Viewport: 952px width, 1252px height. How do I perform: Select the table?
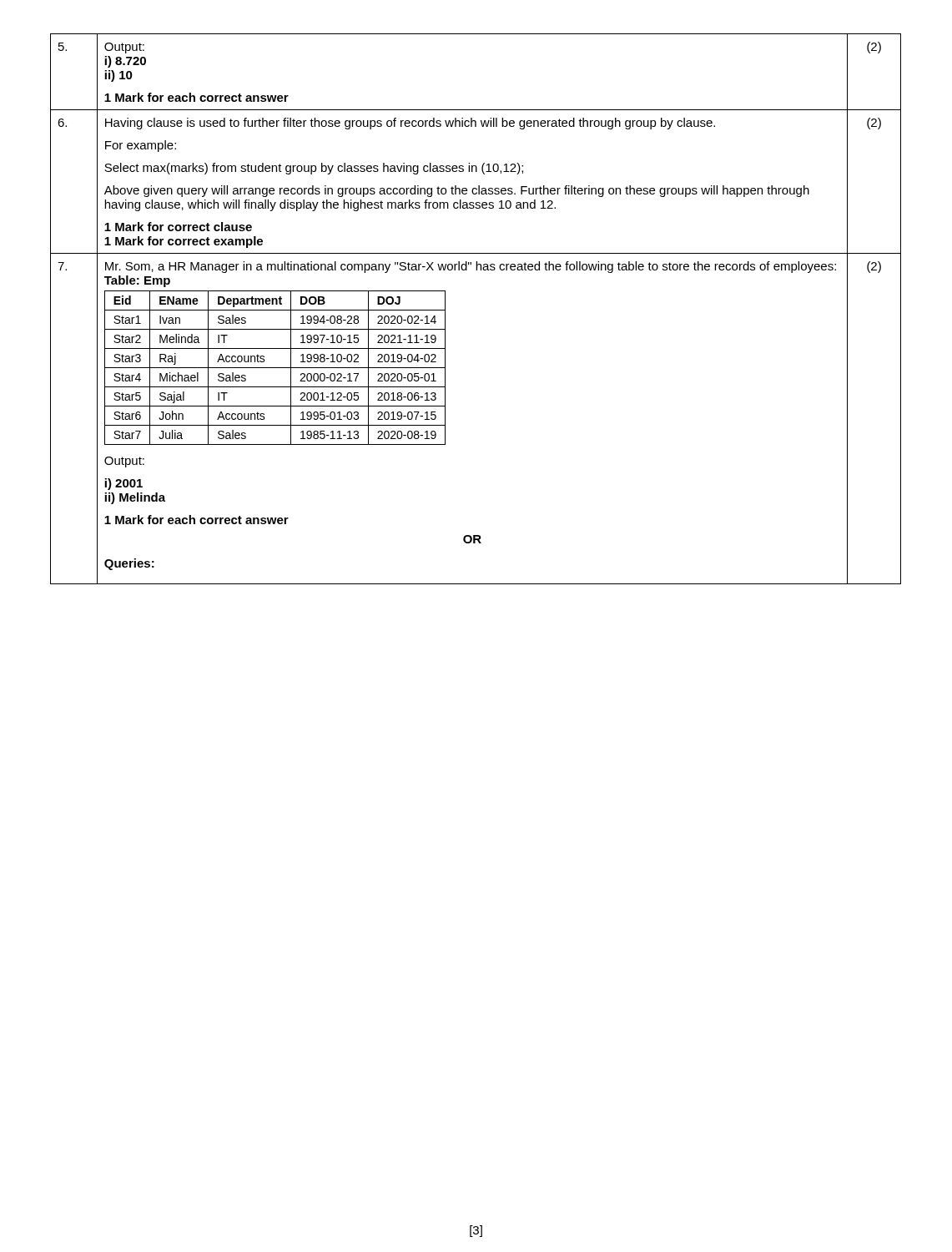(x=472, y=368)
